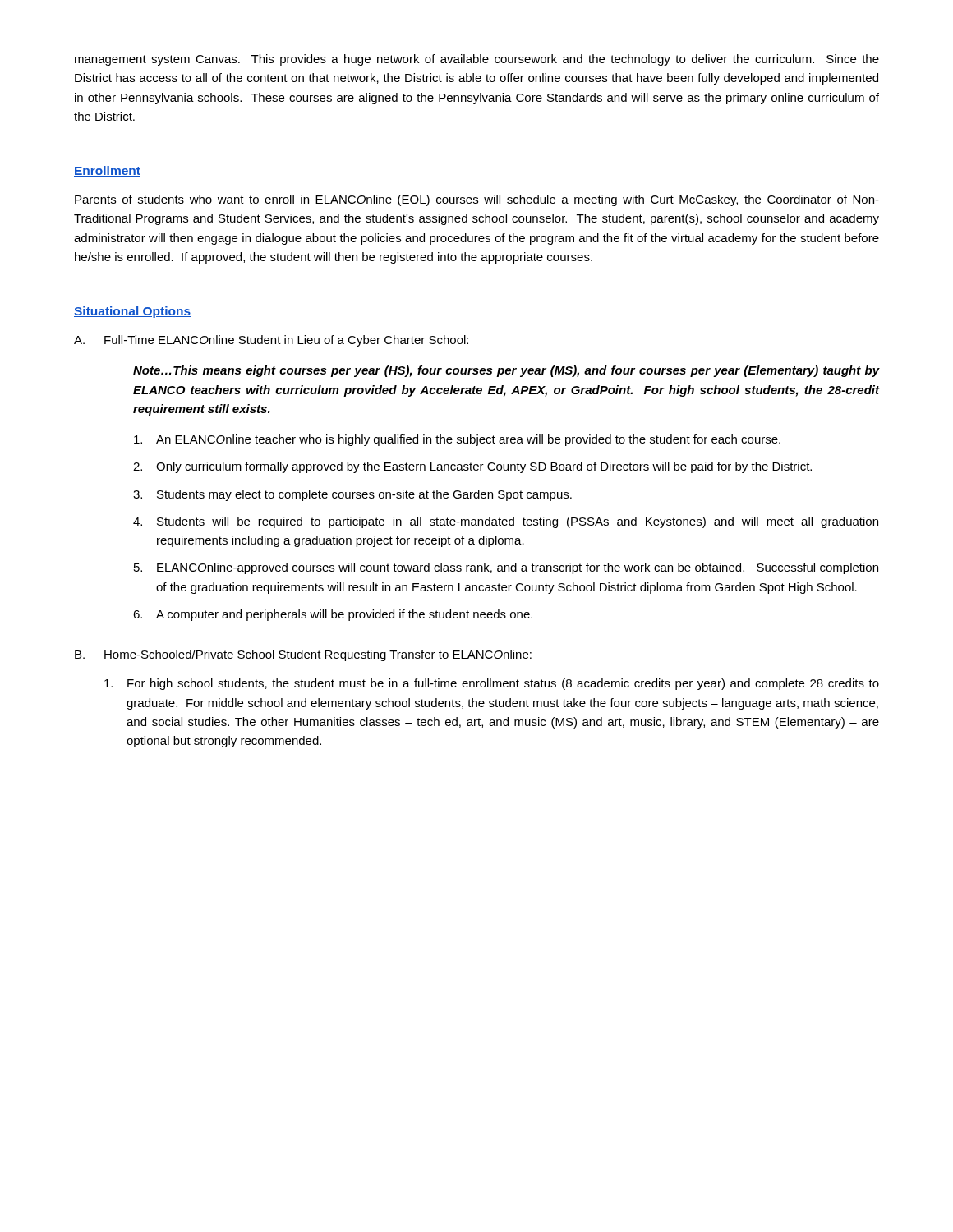Find the text starting "For high school students, the student must"
The width and height of the screenshot is (953, 1232).
click(x=503, y=712)
